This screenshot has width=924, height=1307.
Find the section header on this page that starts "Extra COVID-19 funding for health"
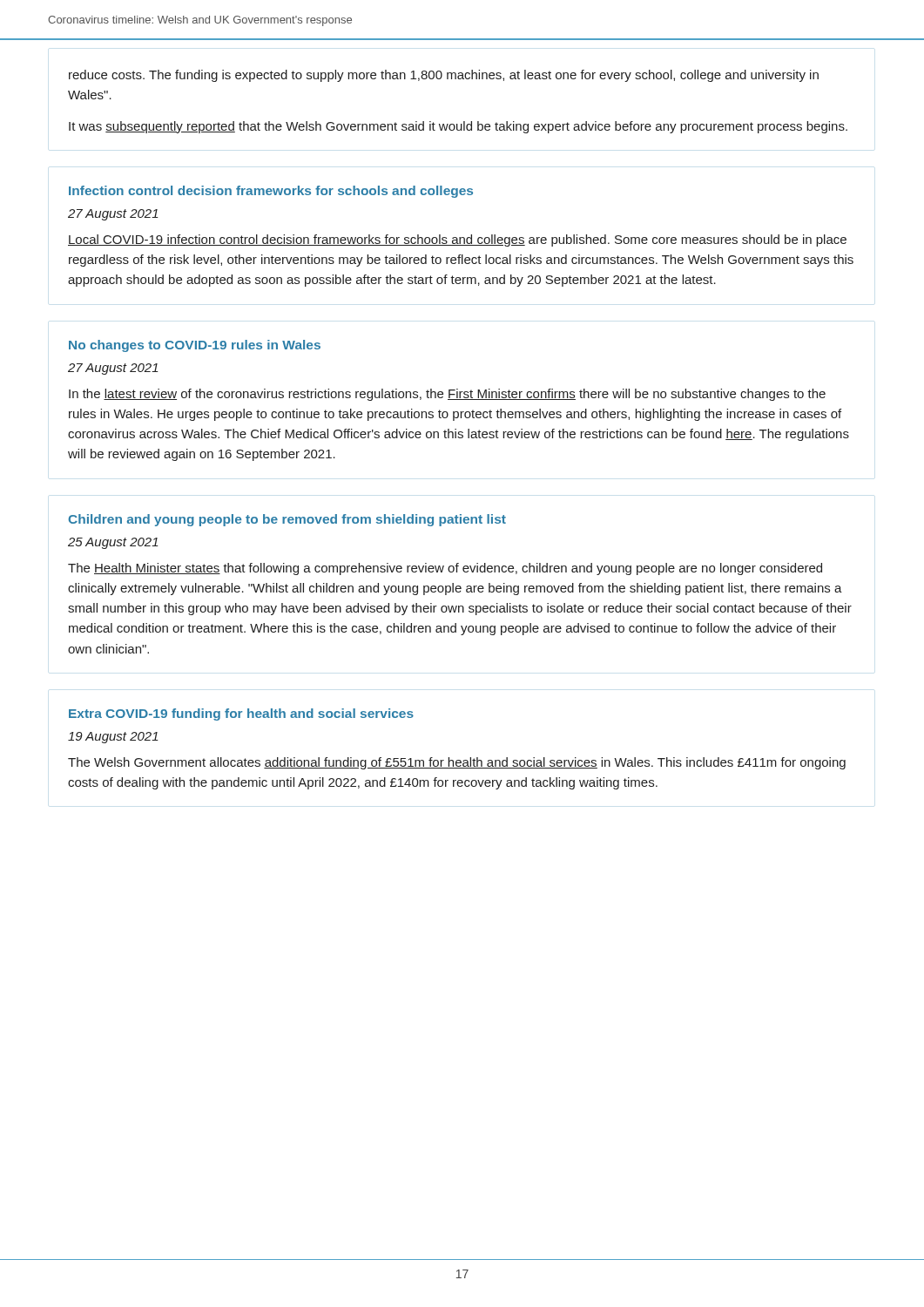point(241,714)
